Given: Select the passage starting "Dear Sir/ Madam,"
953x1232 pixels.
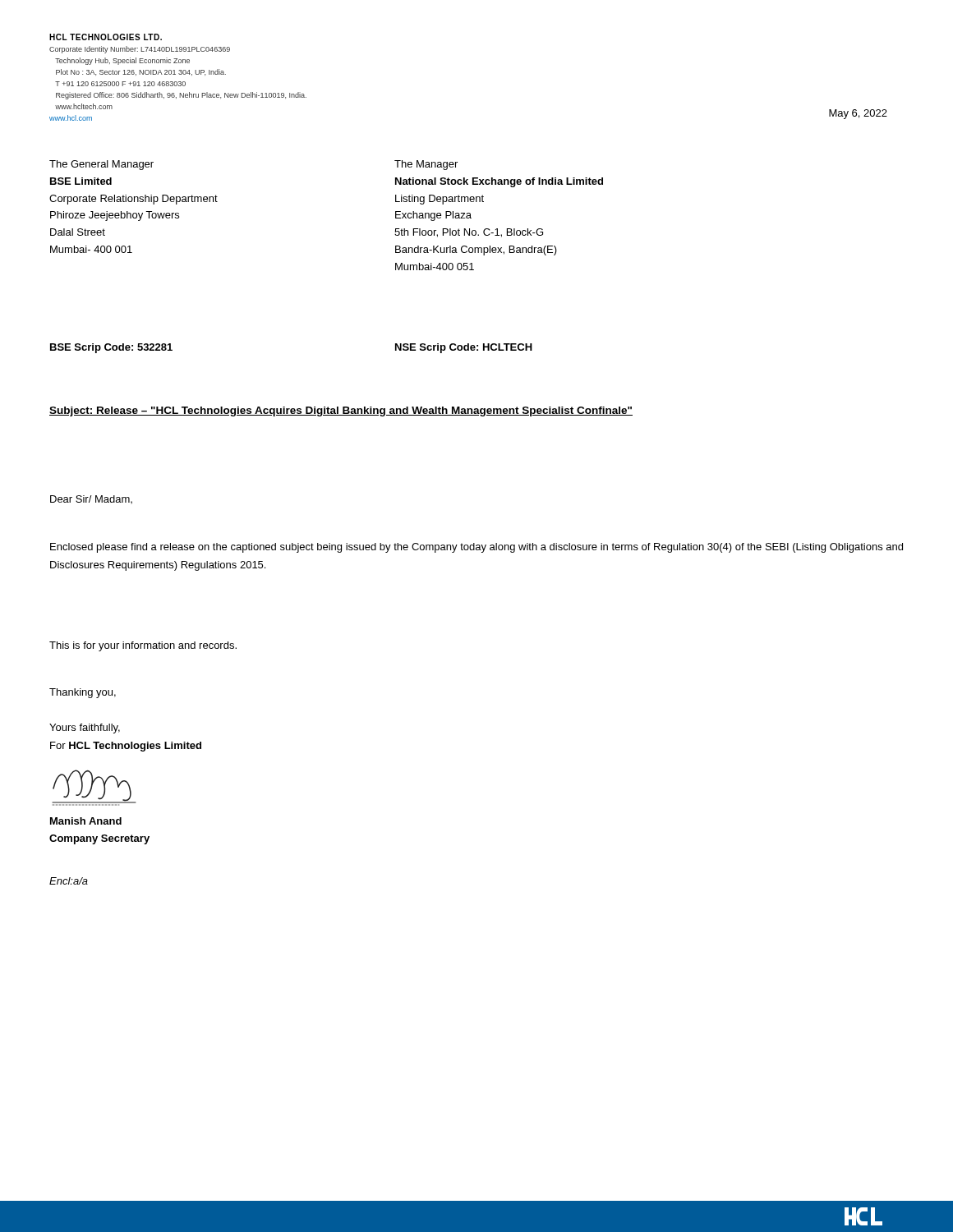Looking at the screenshot, I should point(91,499).
